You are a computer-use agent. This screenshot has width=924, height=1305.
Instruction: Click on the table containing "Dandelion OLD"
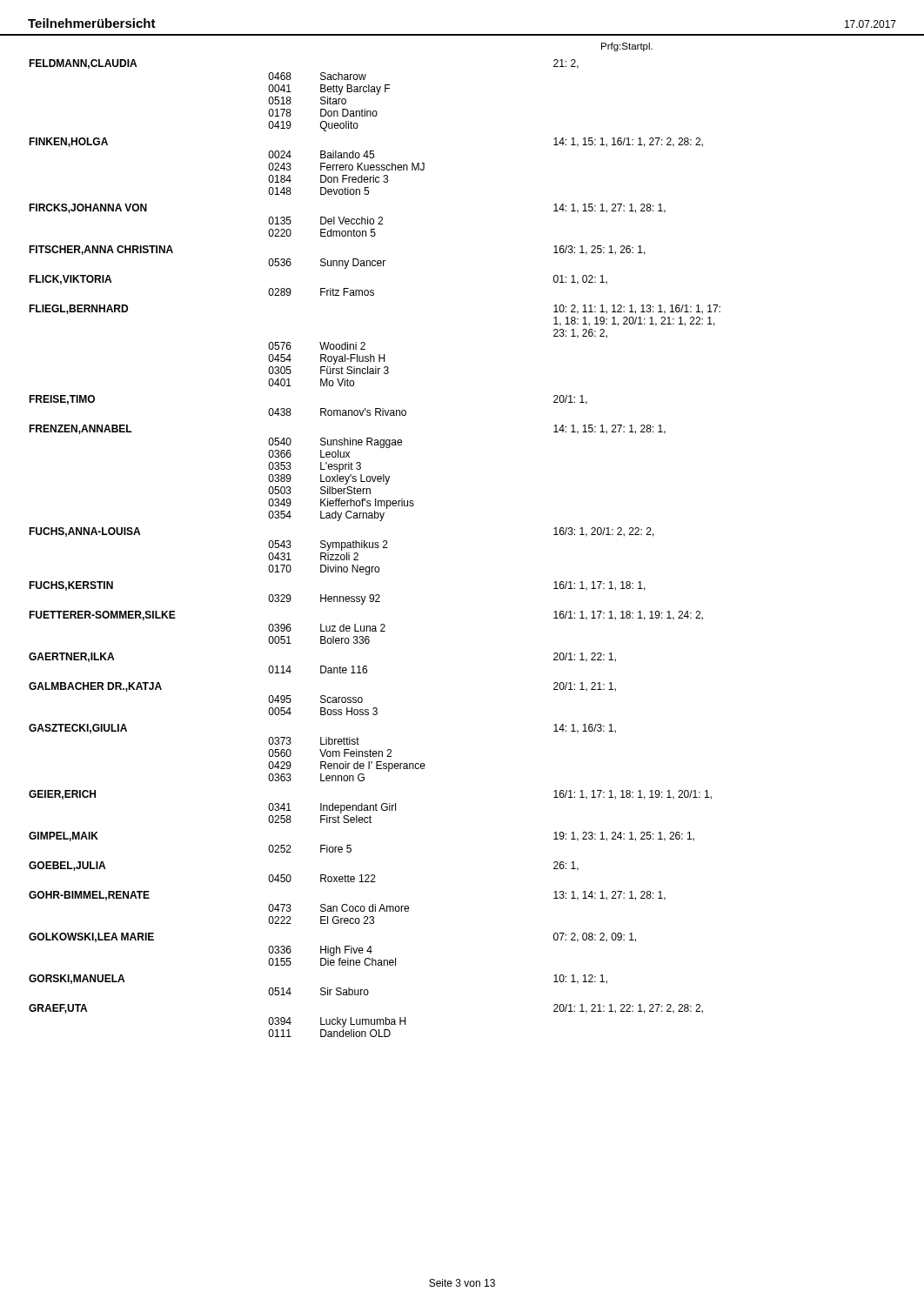462,546
